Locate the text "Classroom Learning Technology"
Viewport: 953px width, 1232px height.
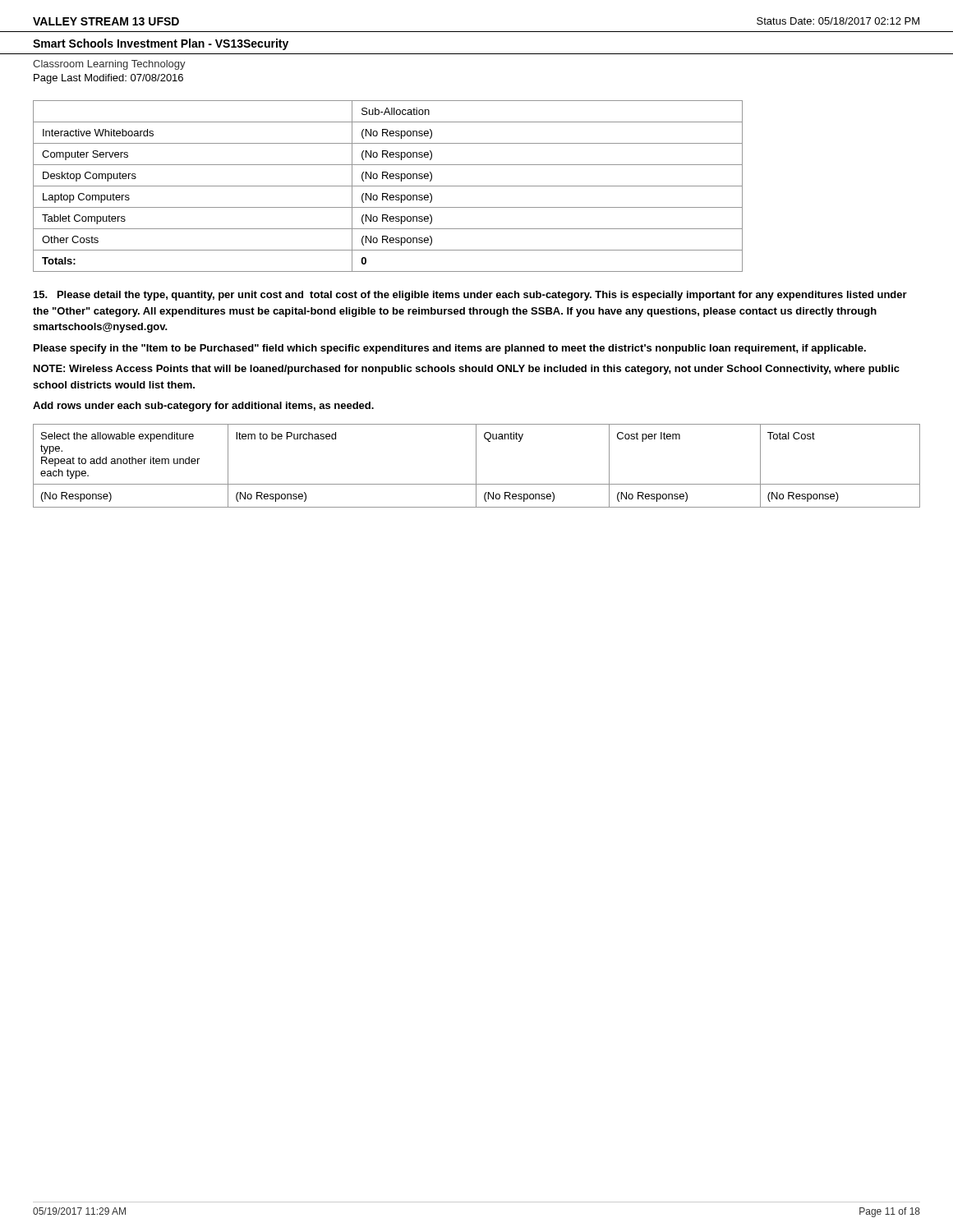coord(109,64)
